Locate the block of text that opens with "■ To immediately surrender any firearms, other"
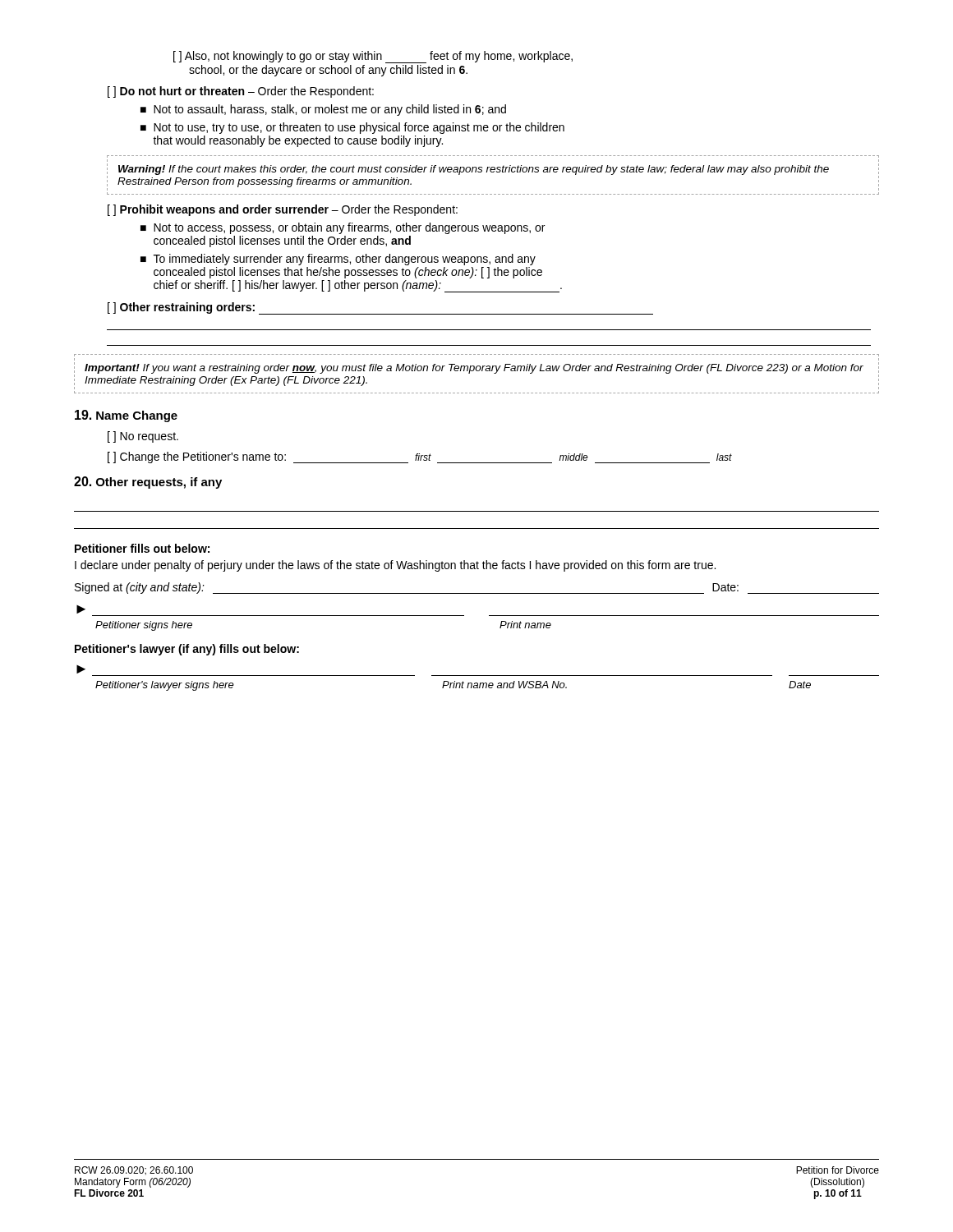This screenshot has height=1232, width=953. coord(351,272)
